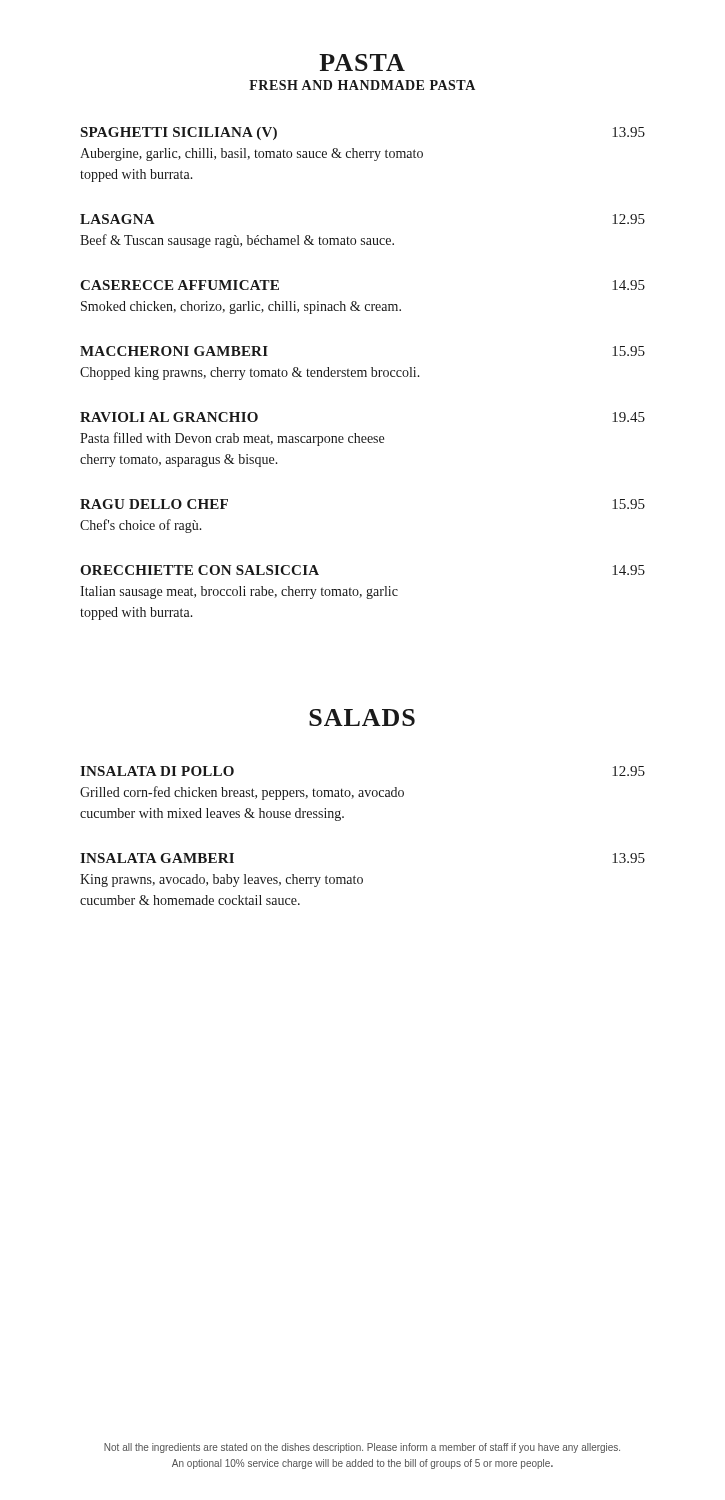Click on the passage starting "PASTA FRESH AND HANDMADE PASTA"
725x1500 pixels.
pyautogui.click(x=362, y=71)
